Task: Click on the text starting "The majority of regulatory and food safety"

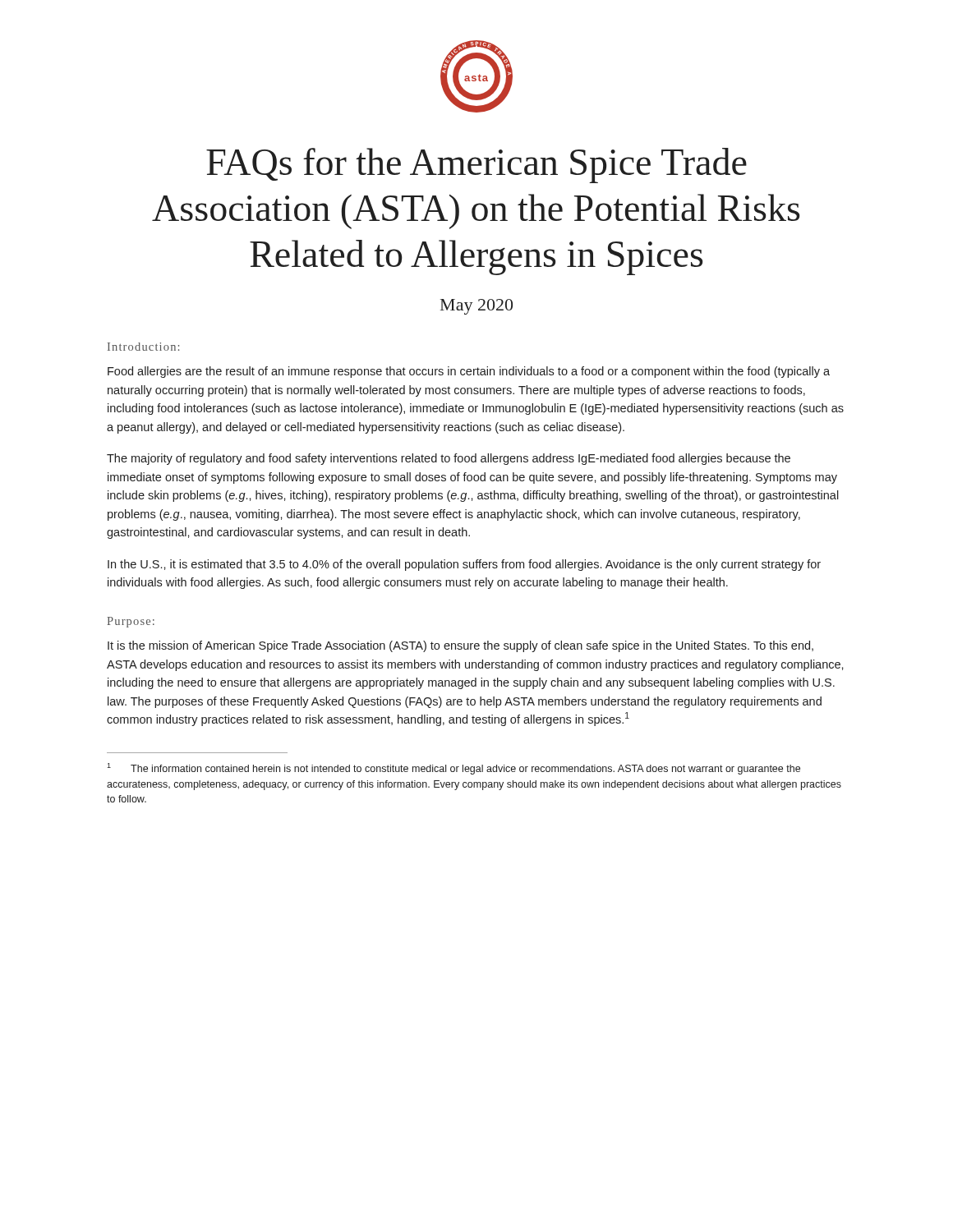Action: pyautogui.click(x=473, y=495)
